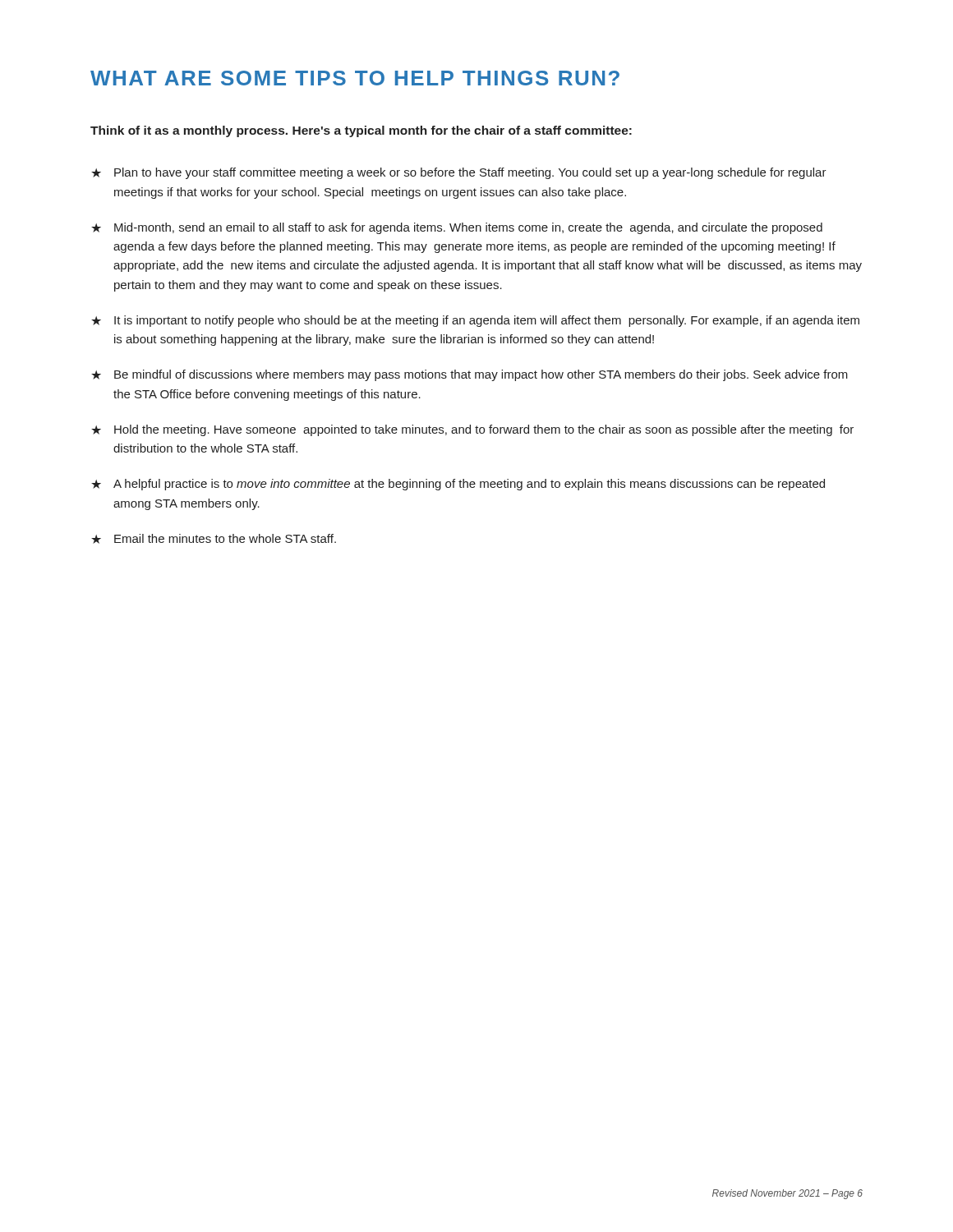The height and width of the screenshot is (1232, 953).
Task: Click the passage that begins "★ It is important to notify people"
Action: [476, 329]
